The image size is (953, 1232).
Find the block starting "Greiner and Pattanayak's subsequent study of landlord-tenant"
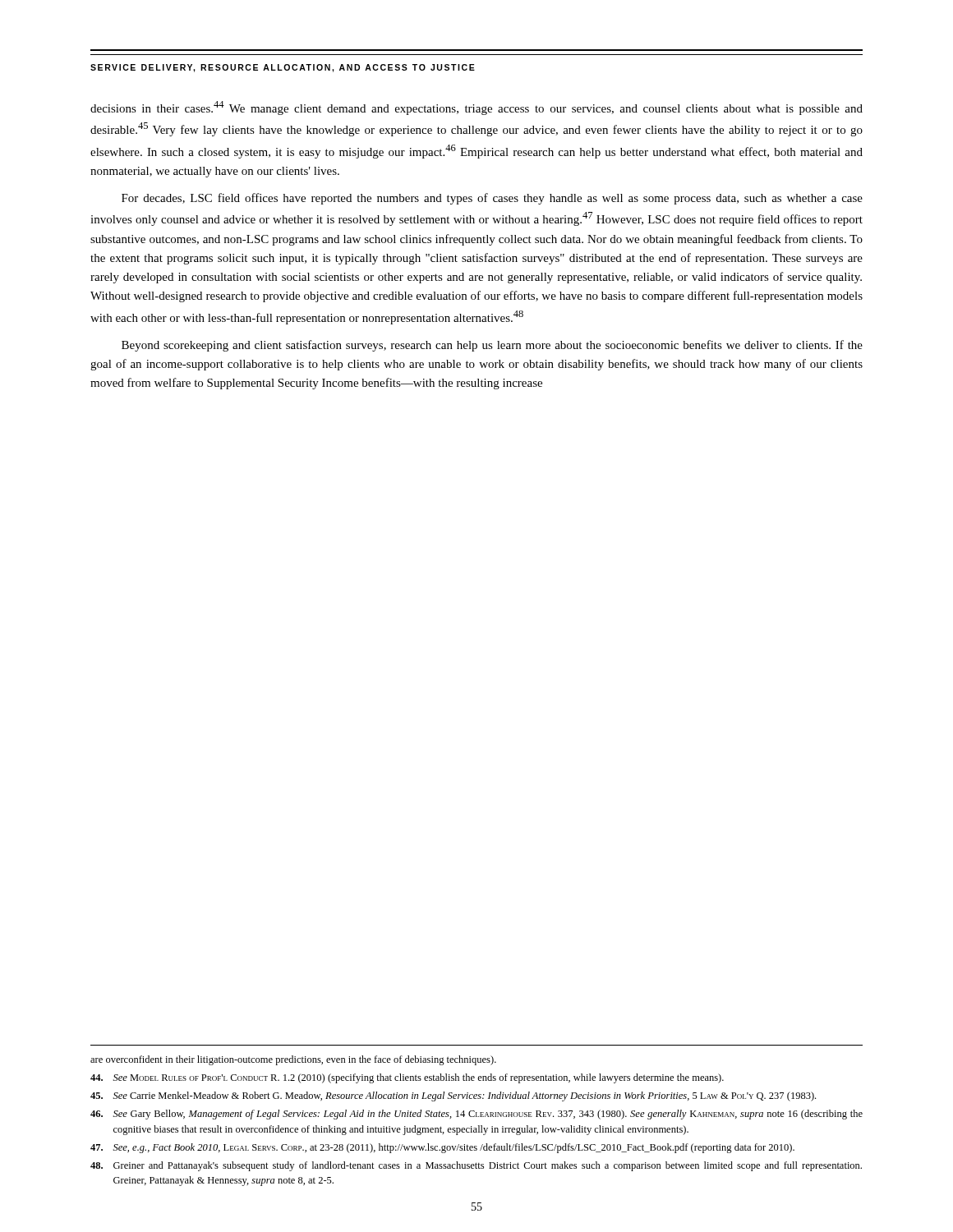pyautogui.click(x=476, y=1173)
